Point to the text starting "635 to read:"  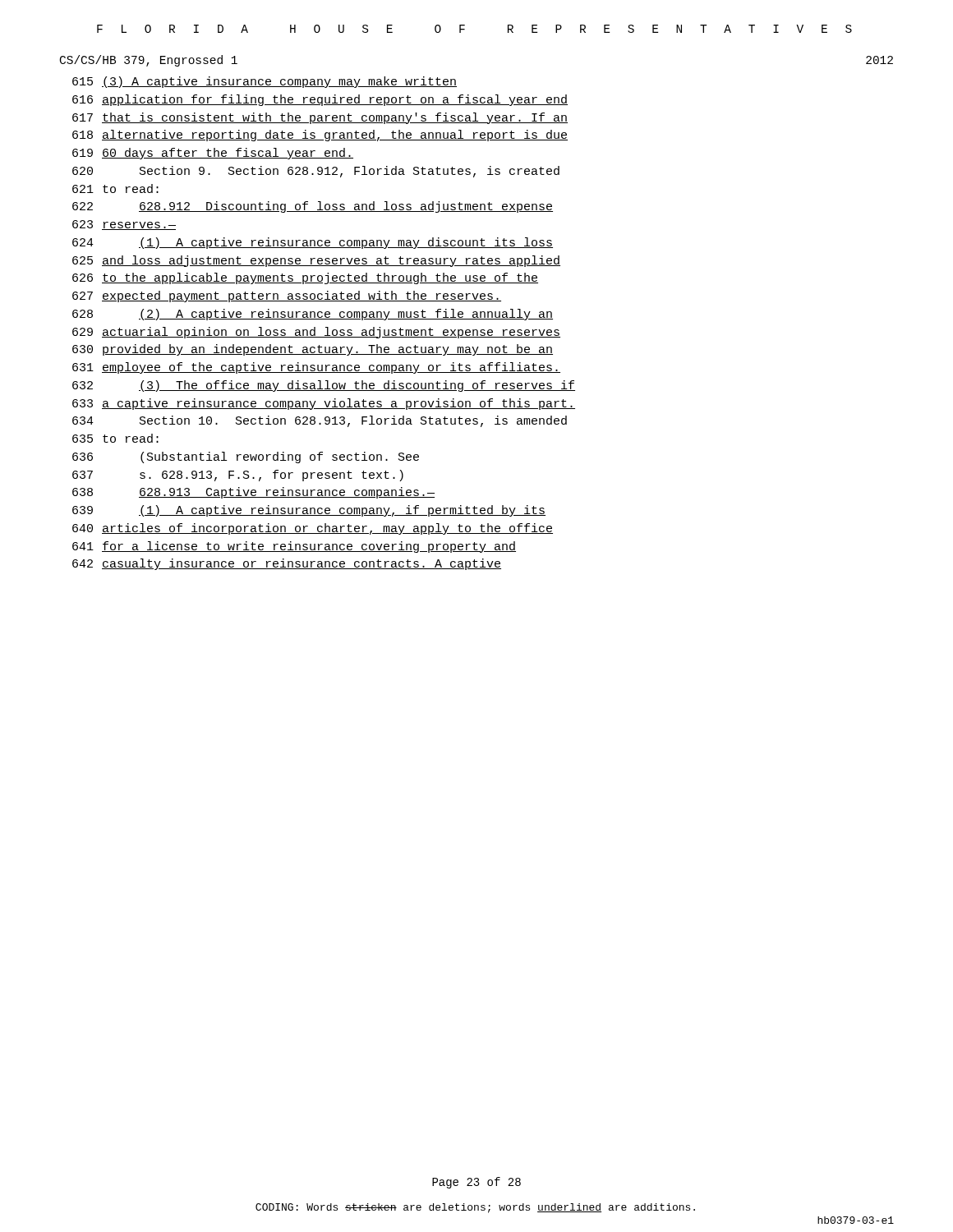[115, 438]
